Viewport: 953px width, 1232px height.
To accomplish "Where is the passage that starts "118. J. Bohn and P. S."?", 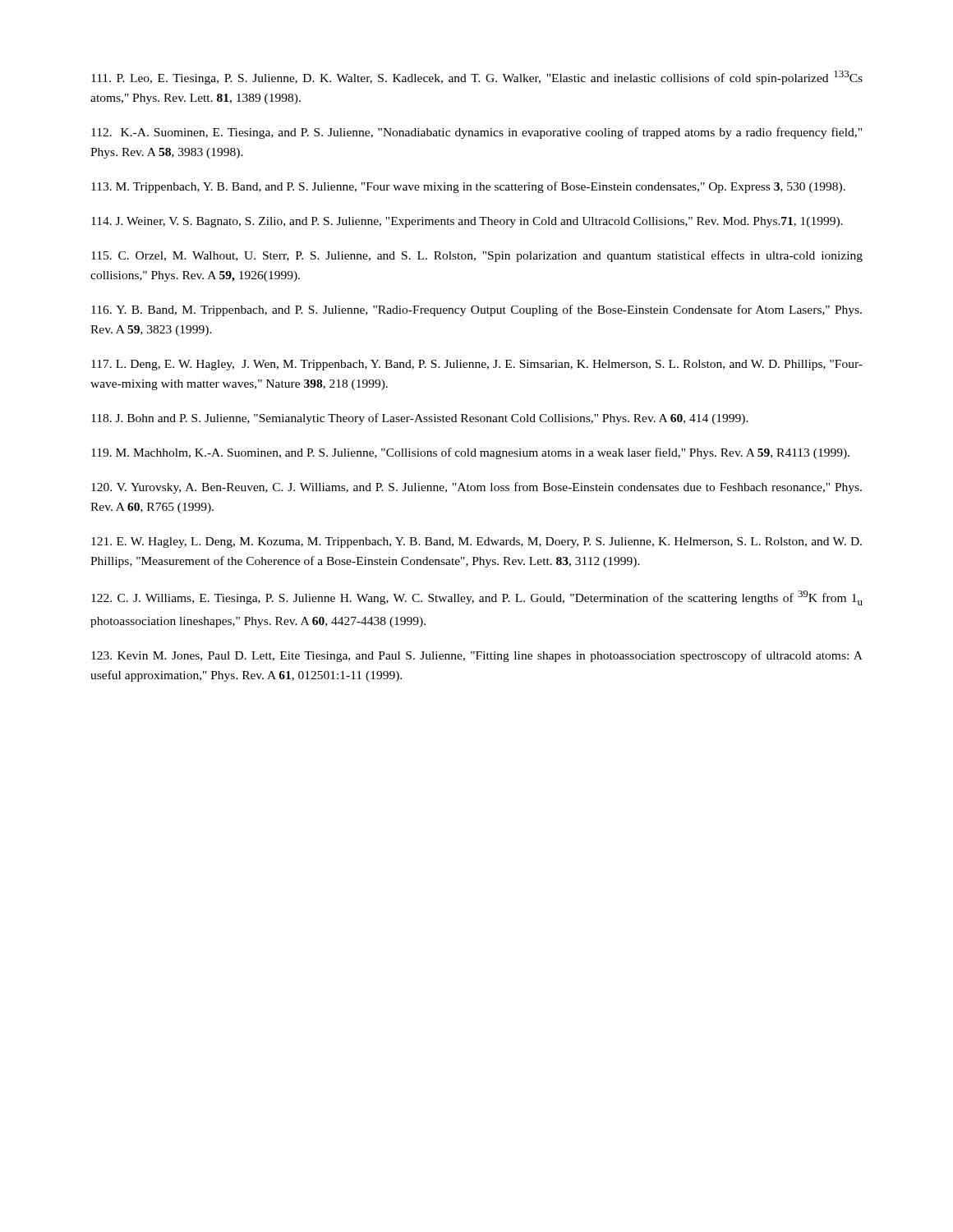I will [420, 418].
